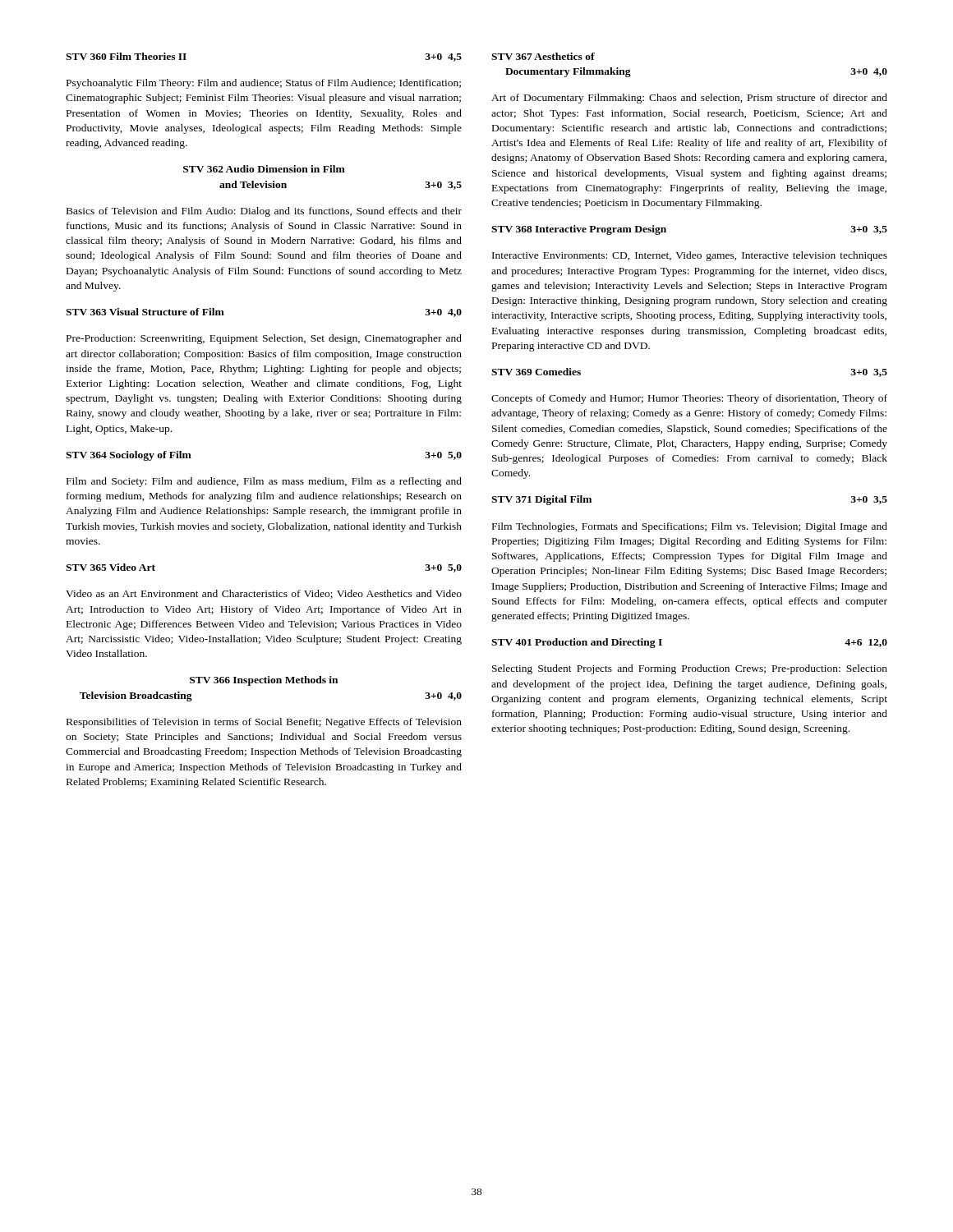
Task: Point to "STV 401 Production and Directing I 4+6 12,0"
Action: point(560,643)
